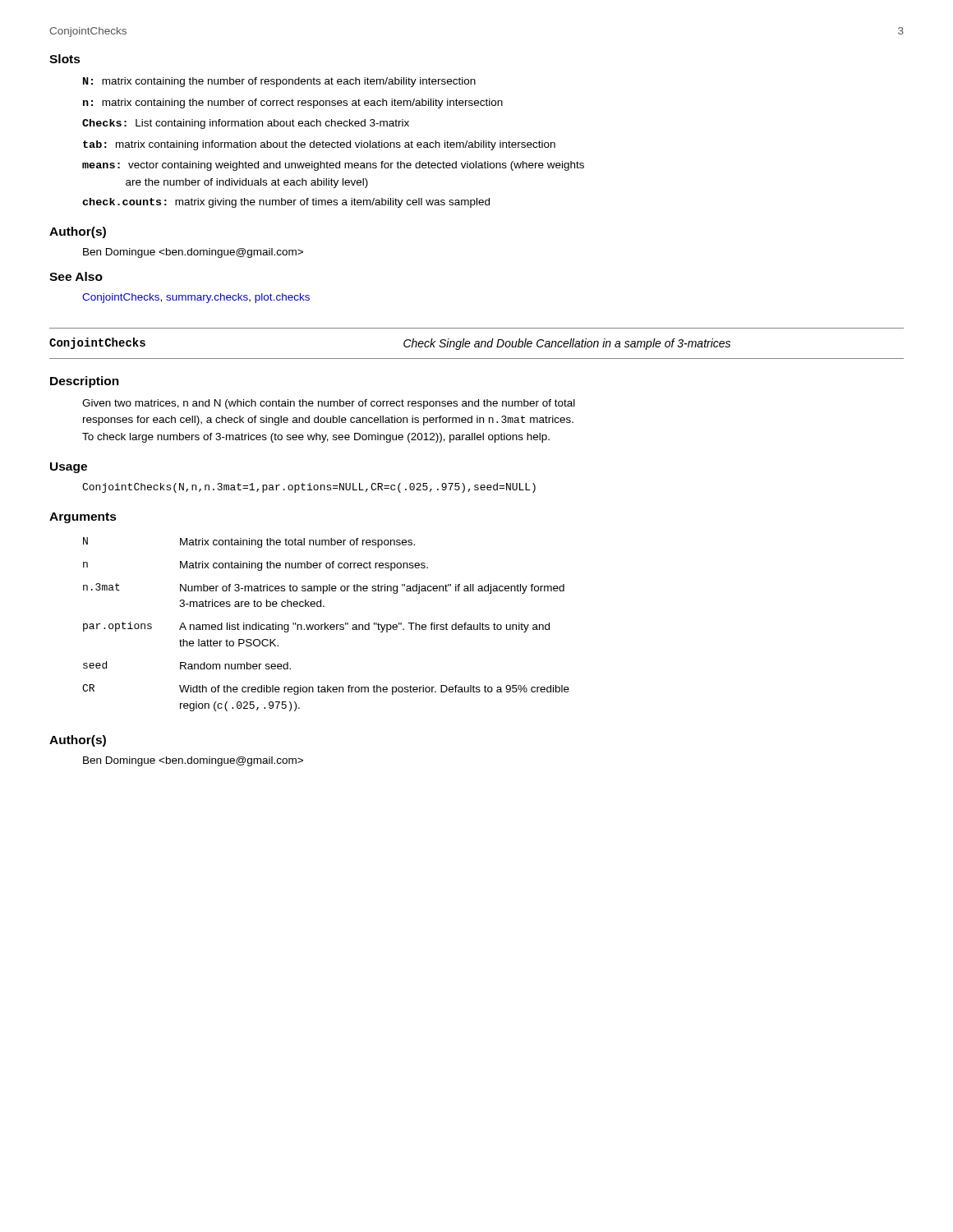Where is the caption that starts "Check Single and Double Cancellation in"?

click(x=567, y=343)
